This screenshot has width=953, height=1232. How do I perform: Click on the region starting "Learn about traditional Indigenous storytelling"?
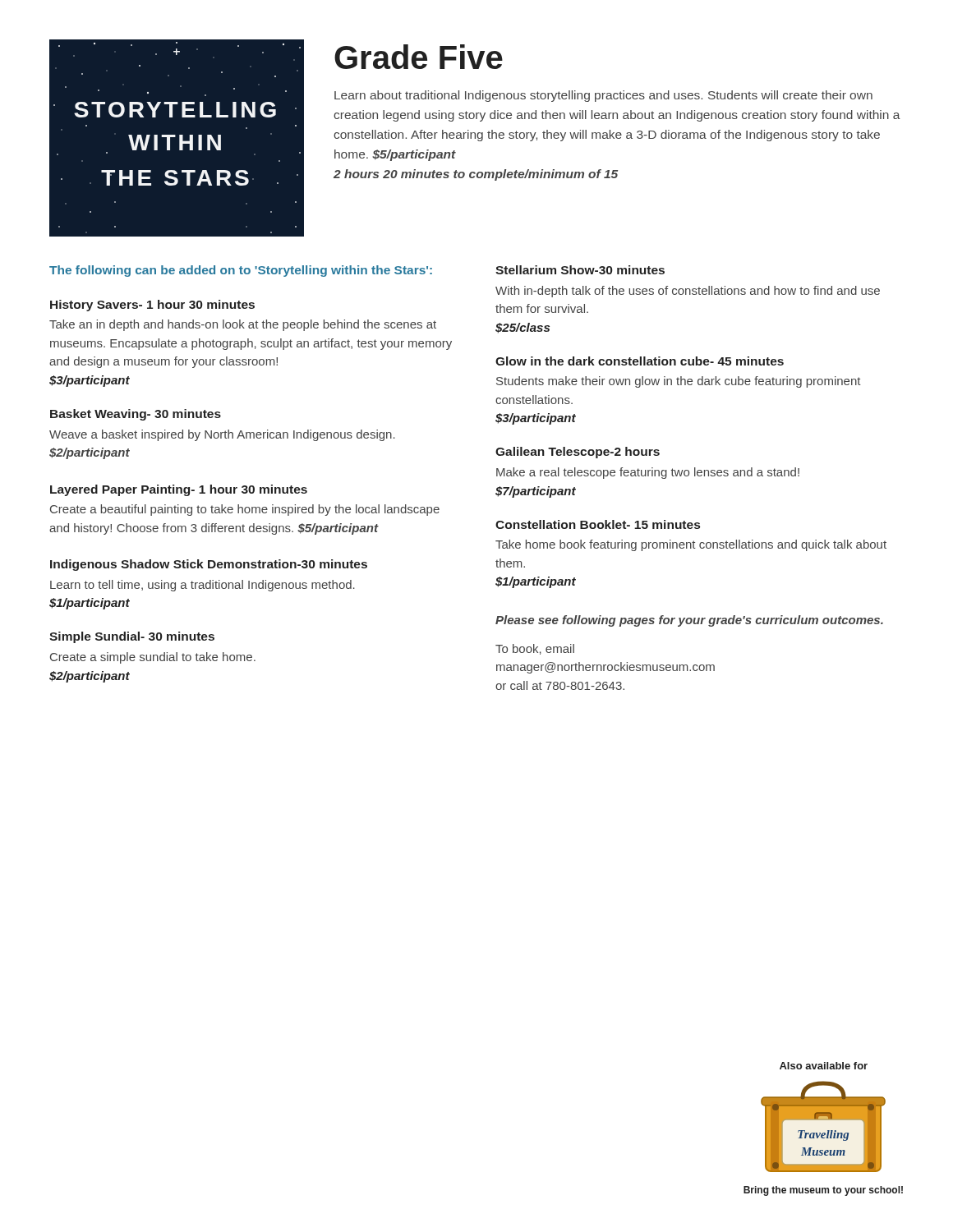click(617, 134)
